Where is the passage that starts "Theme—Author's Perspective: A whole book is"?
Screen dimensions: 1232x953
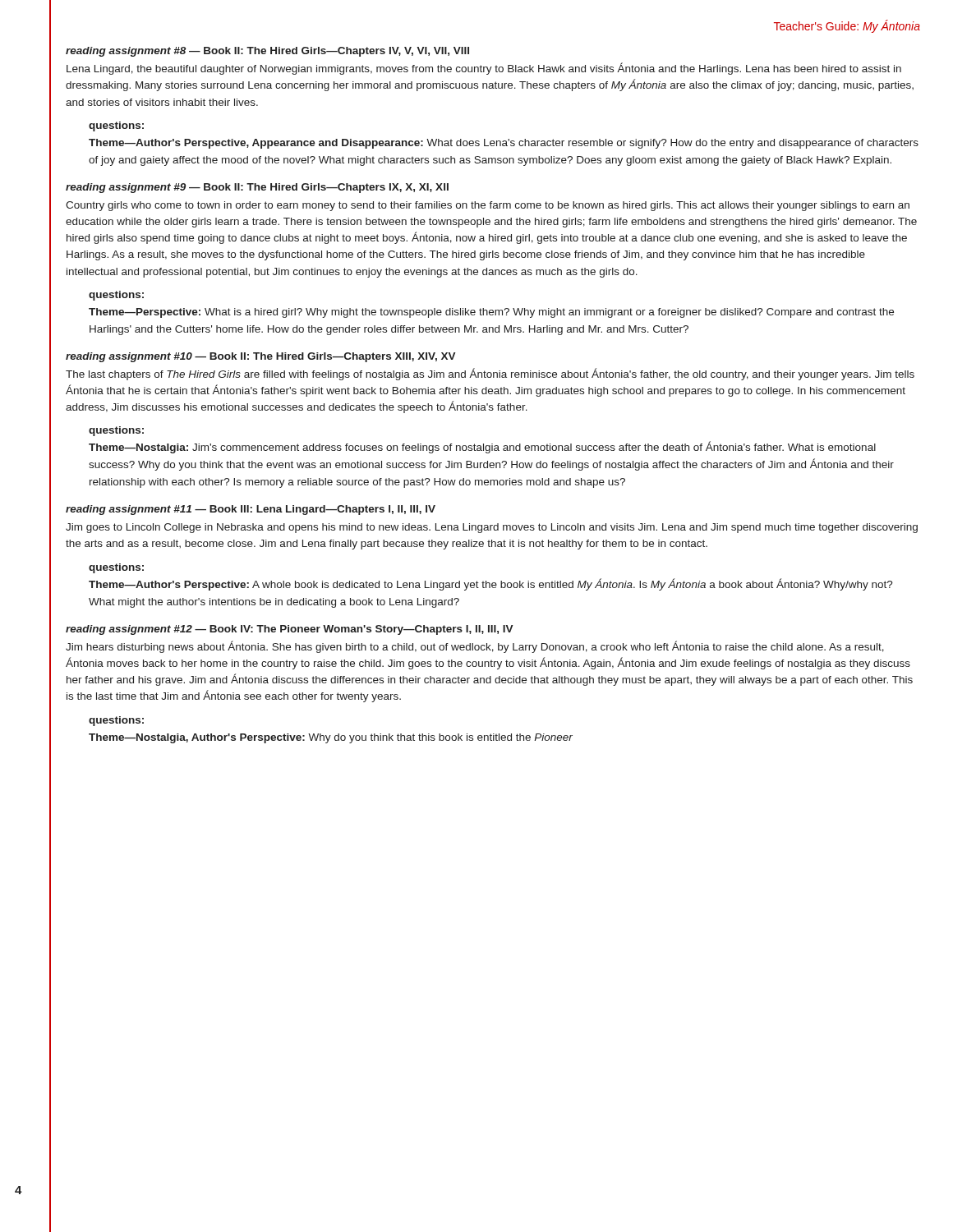491,593
